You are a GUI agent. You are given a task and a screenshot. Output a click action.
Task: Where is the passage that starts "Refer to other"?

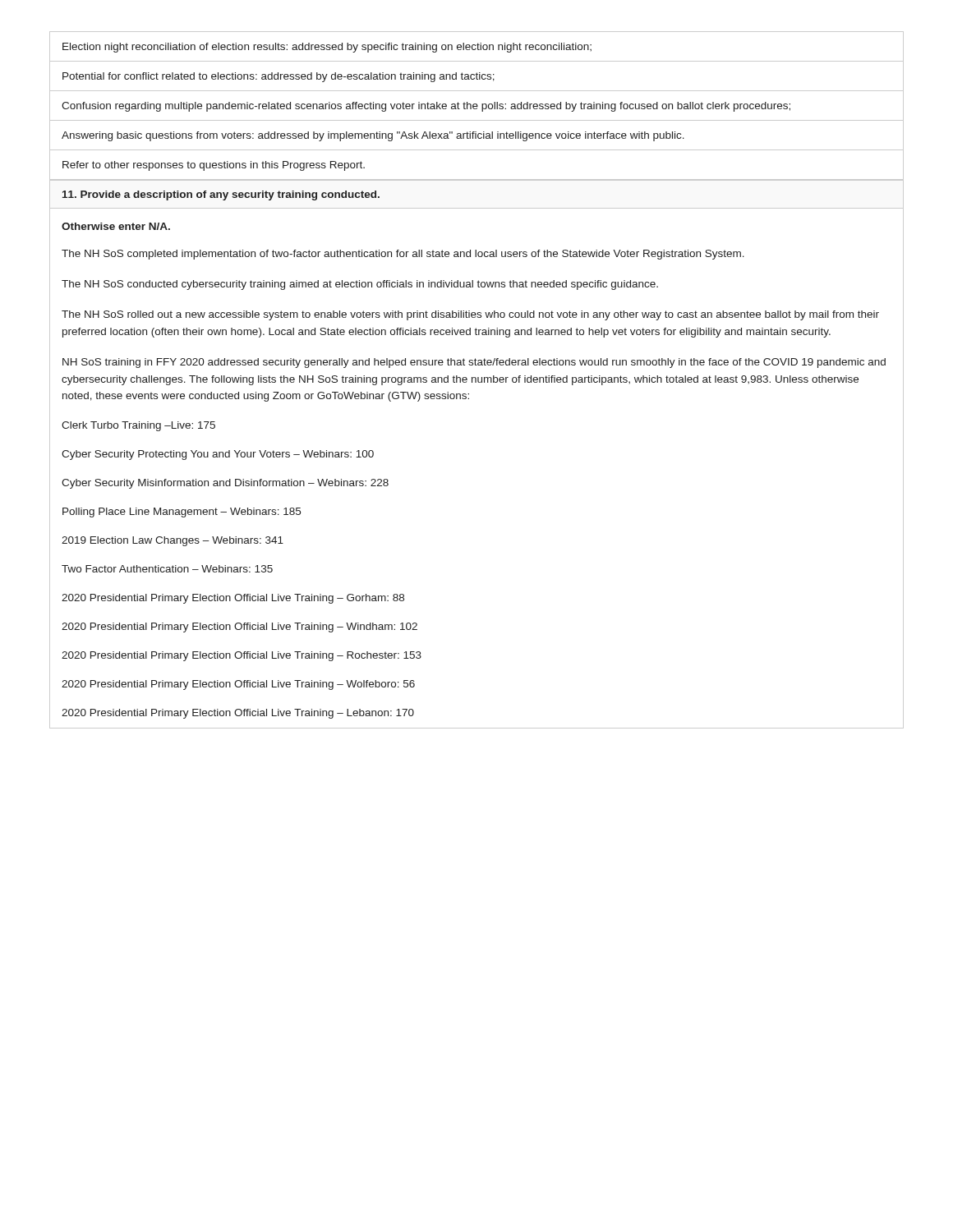pos(214,165)
